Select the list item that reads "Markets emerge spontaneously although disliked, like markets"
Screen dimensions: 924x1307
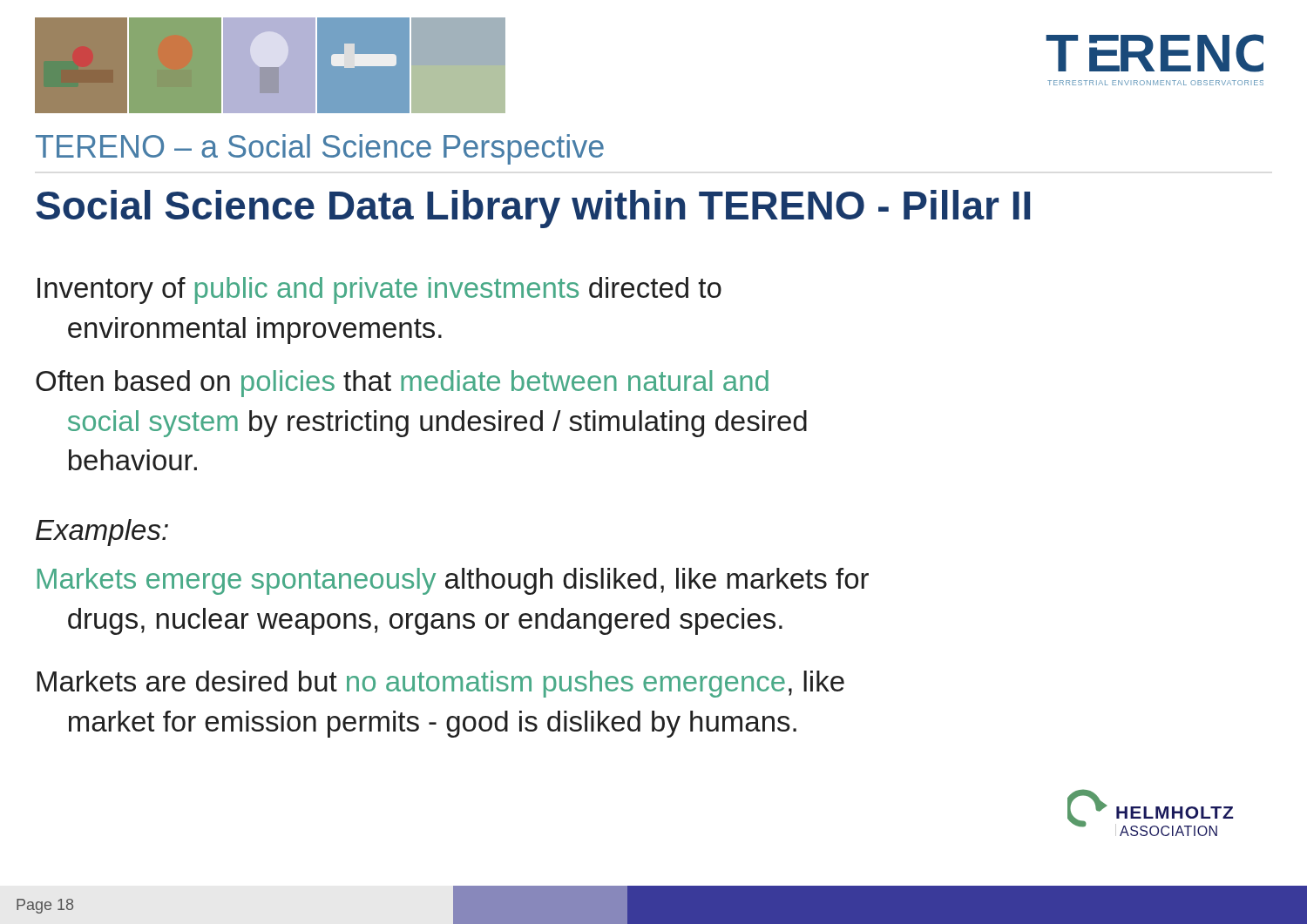coord(452,599)
